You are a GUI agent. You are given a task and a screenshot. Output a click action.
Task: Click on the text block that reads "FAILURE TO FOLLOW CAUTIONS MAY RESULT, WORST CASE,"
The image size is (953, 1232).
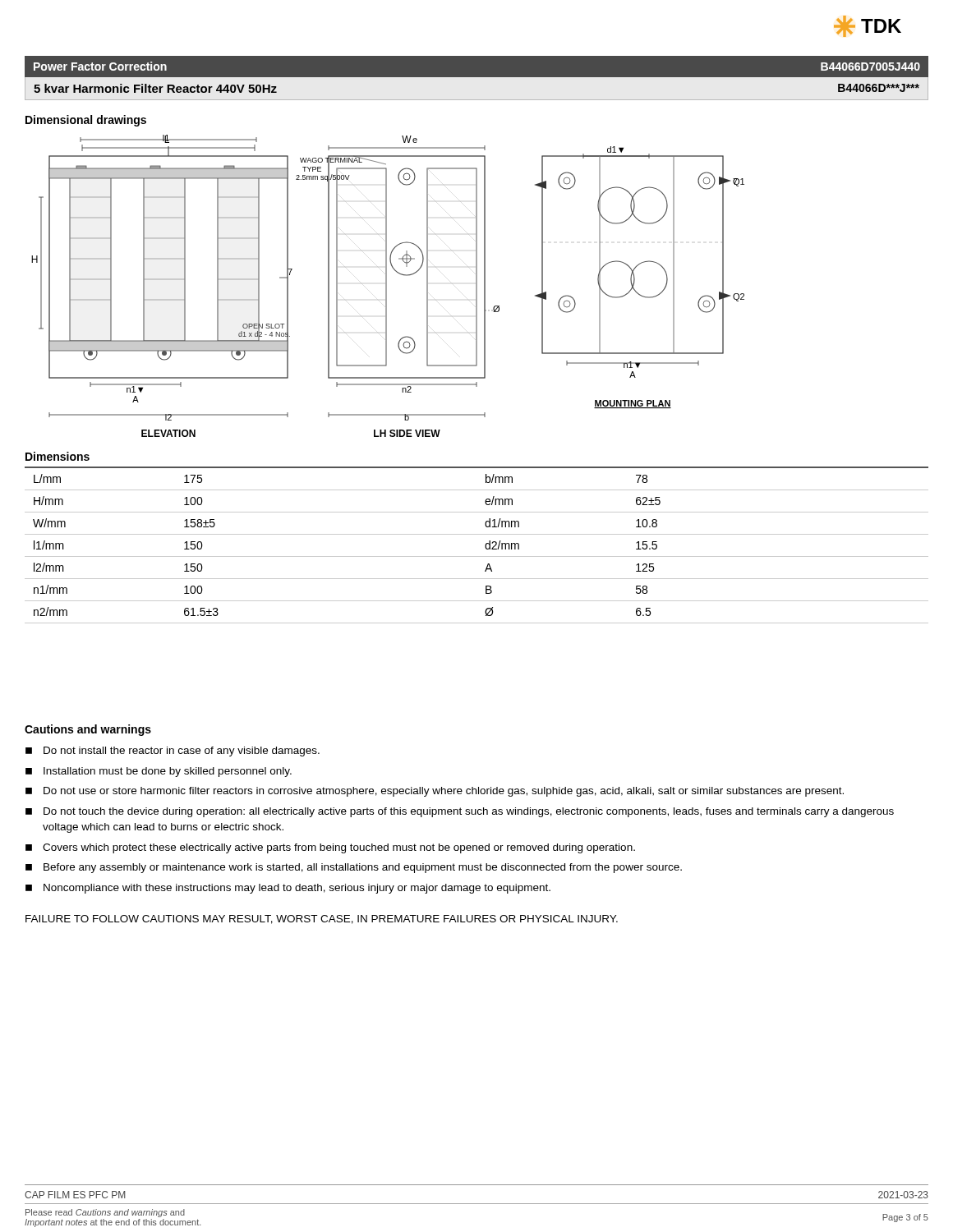click(321, 918)
